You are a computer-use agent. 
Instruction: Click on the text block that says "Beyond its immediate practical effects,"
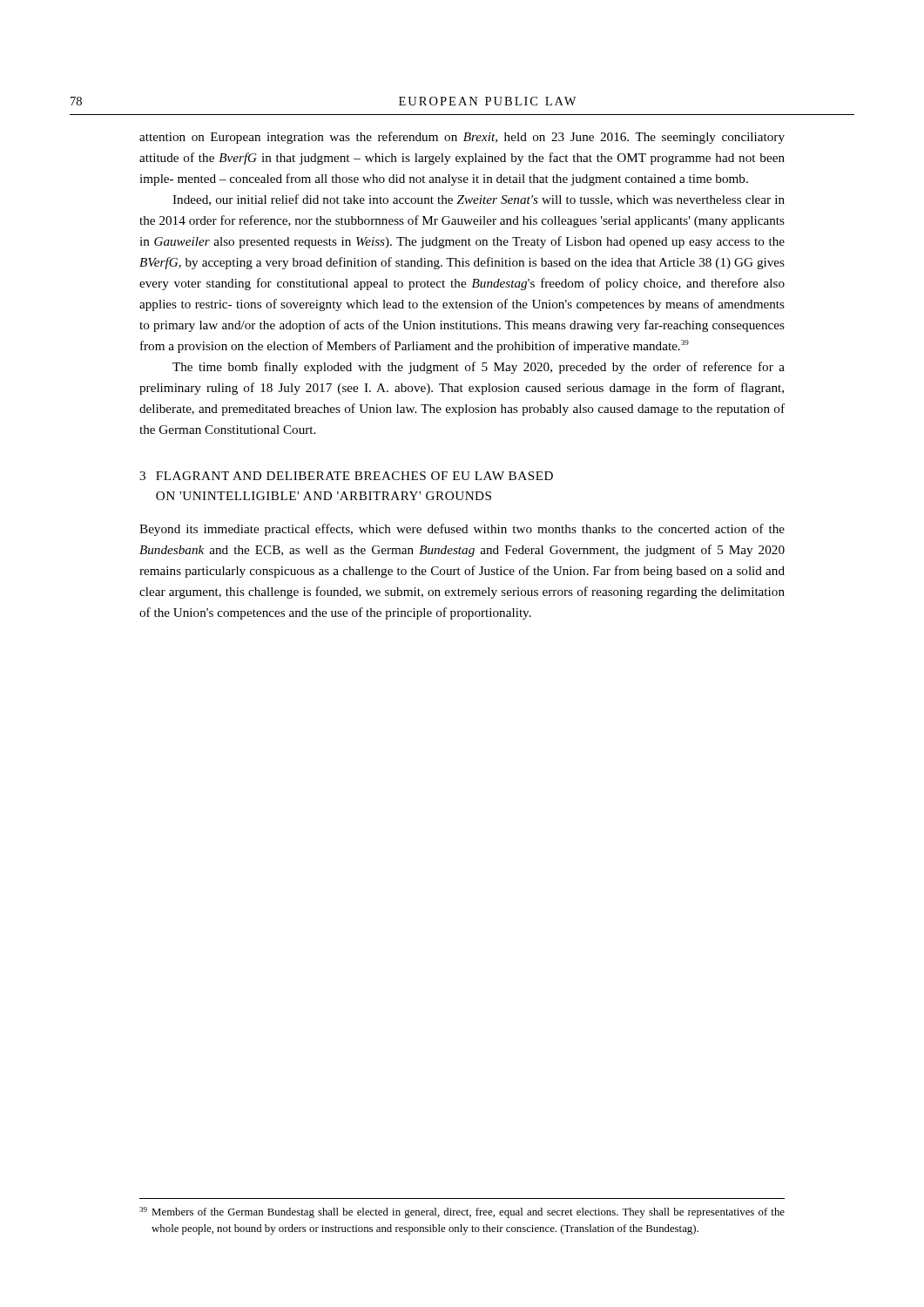(462, 571)
